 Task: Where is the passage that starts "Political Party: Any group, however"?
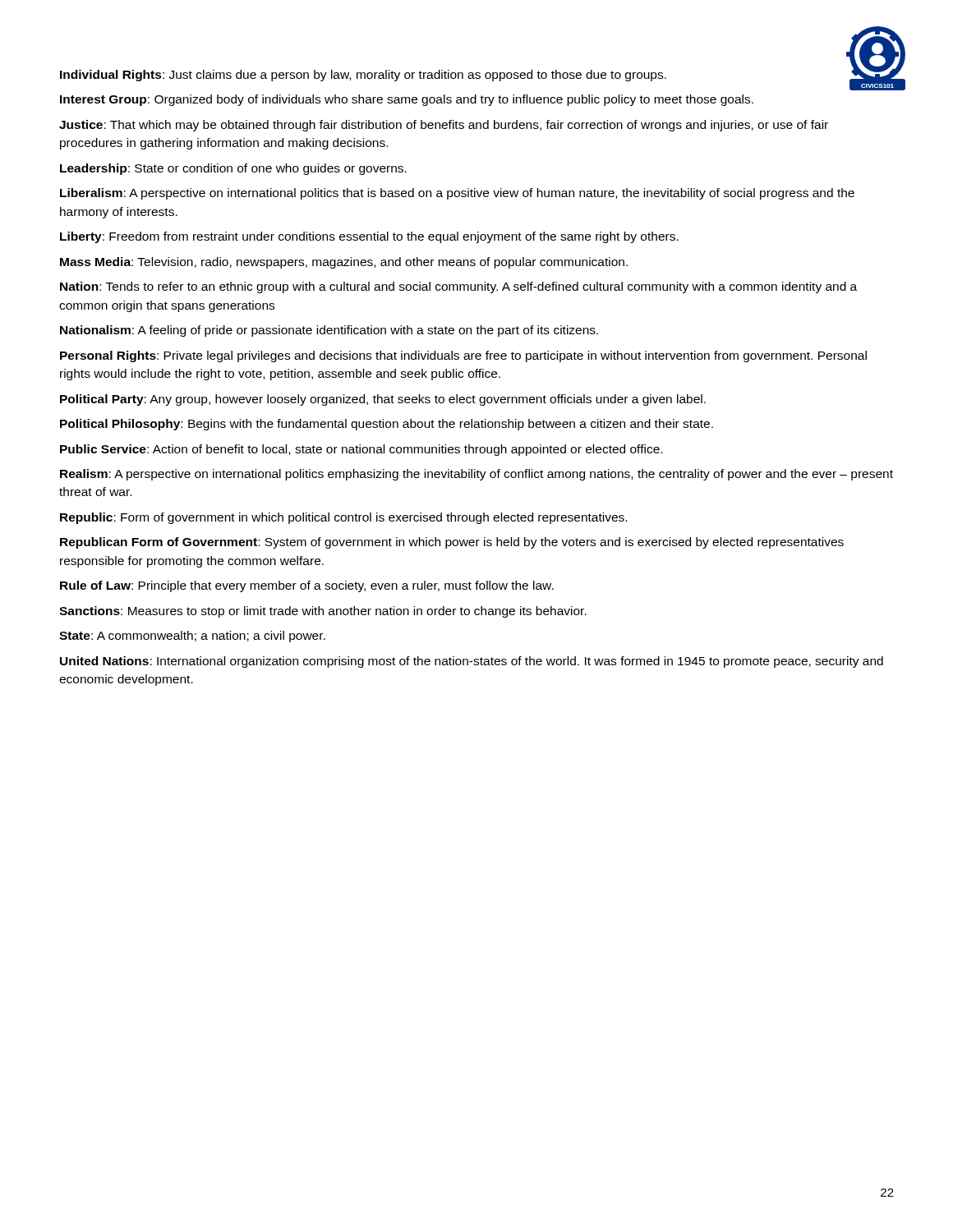click(x=383, y=398)
